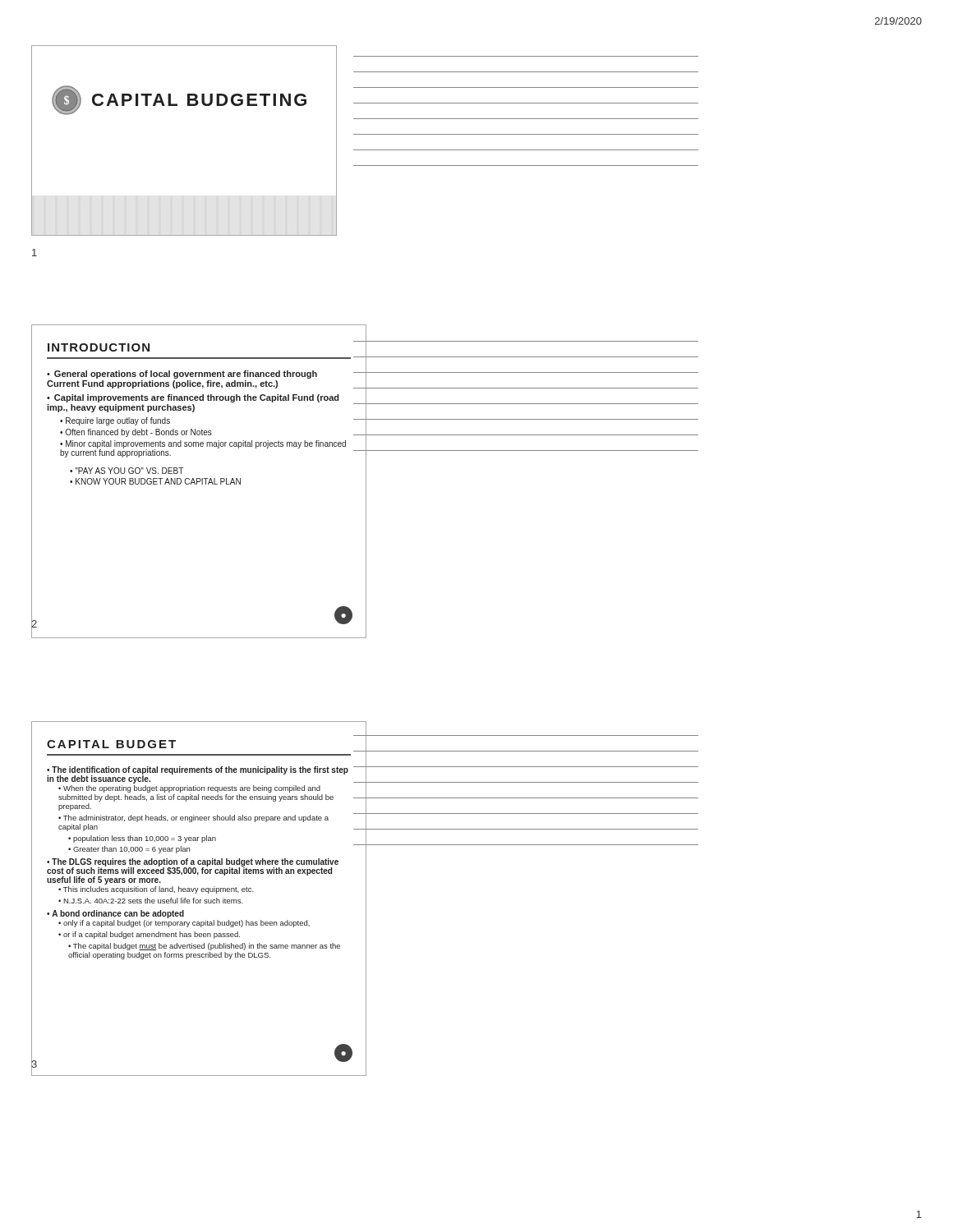Click on the list item containing "• Require large outlay of funds"
The width and height of the screenshot is (953, 1232).
click(115, 421)
